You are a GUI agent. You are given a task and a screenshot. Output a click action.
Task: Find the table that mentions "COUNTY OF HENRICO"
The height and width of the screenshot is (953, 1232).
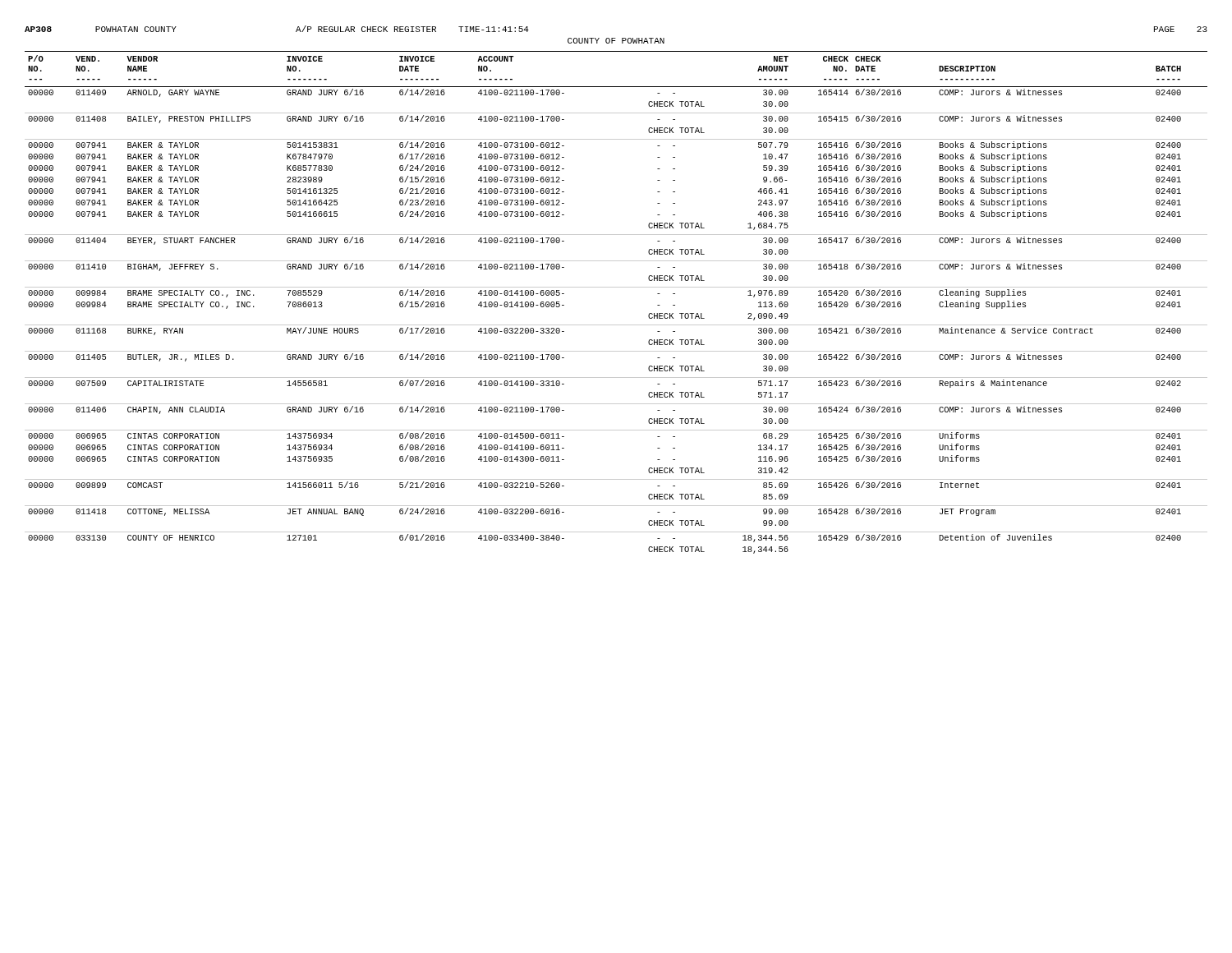coord(616,304)
